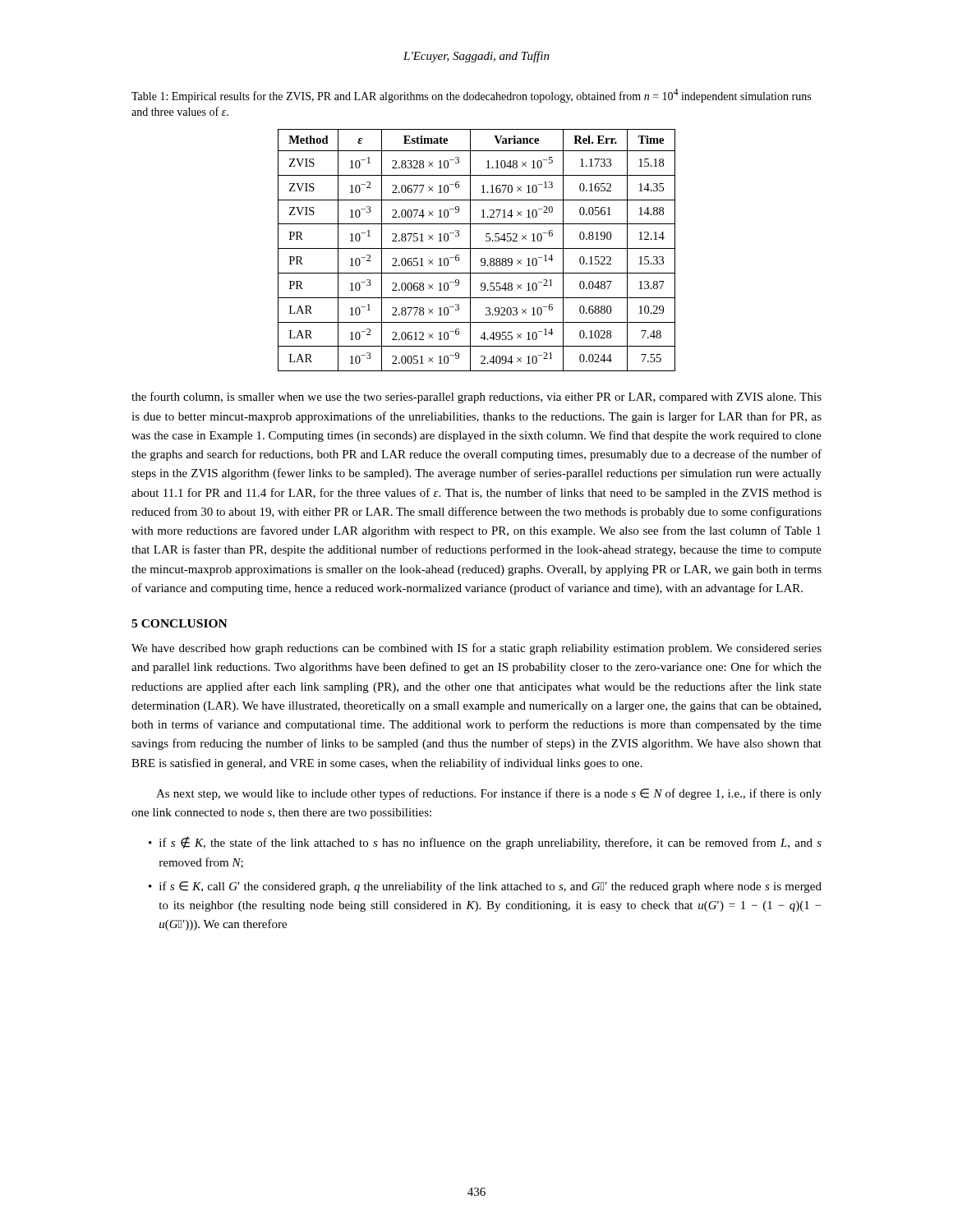This screenshot has height=1232, width=953.
Task: Where is the passage that starts "As next step, we would"?
Action: pos(476,803)
